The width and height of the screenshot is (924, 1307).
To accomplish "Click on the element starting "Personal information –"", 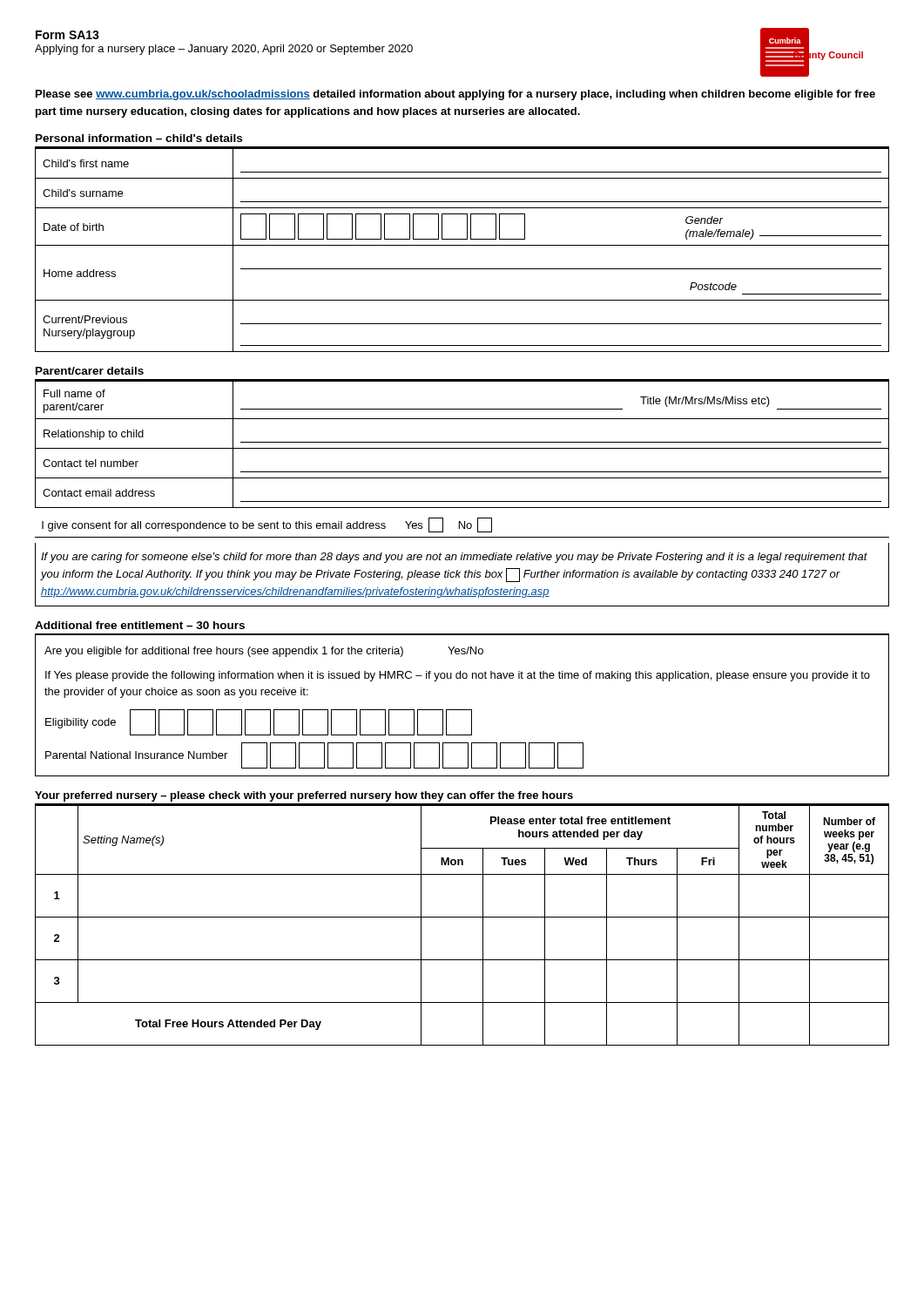I will coord(139,138).
